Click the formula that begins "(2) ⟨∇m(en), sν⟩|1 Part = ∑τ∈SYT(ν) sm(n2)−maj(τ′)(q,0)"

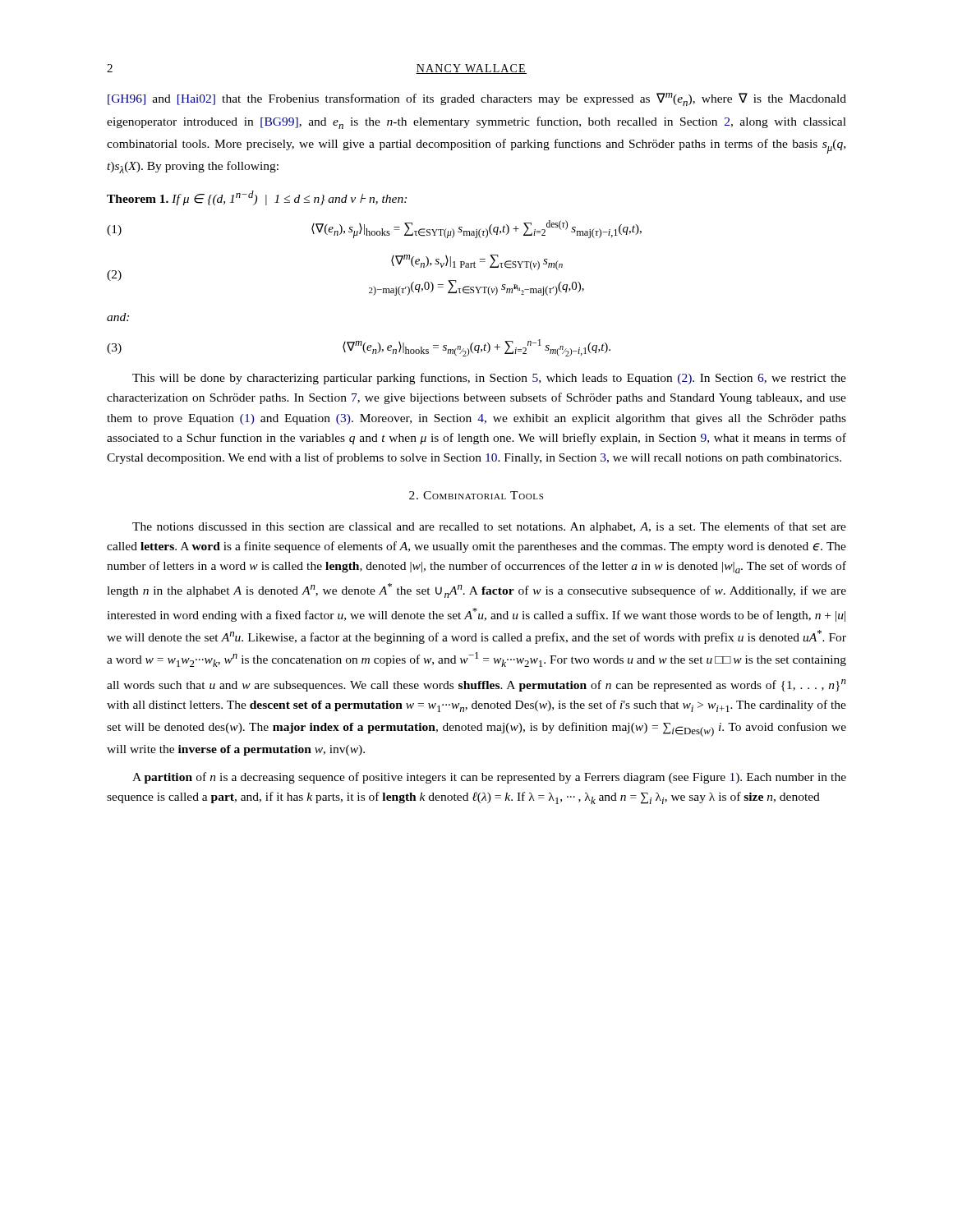476,274
